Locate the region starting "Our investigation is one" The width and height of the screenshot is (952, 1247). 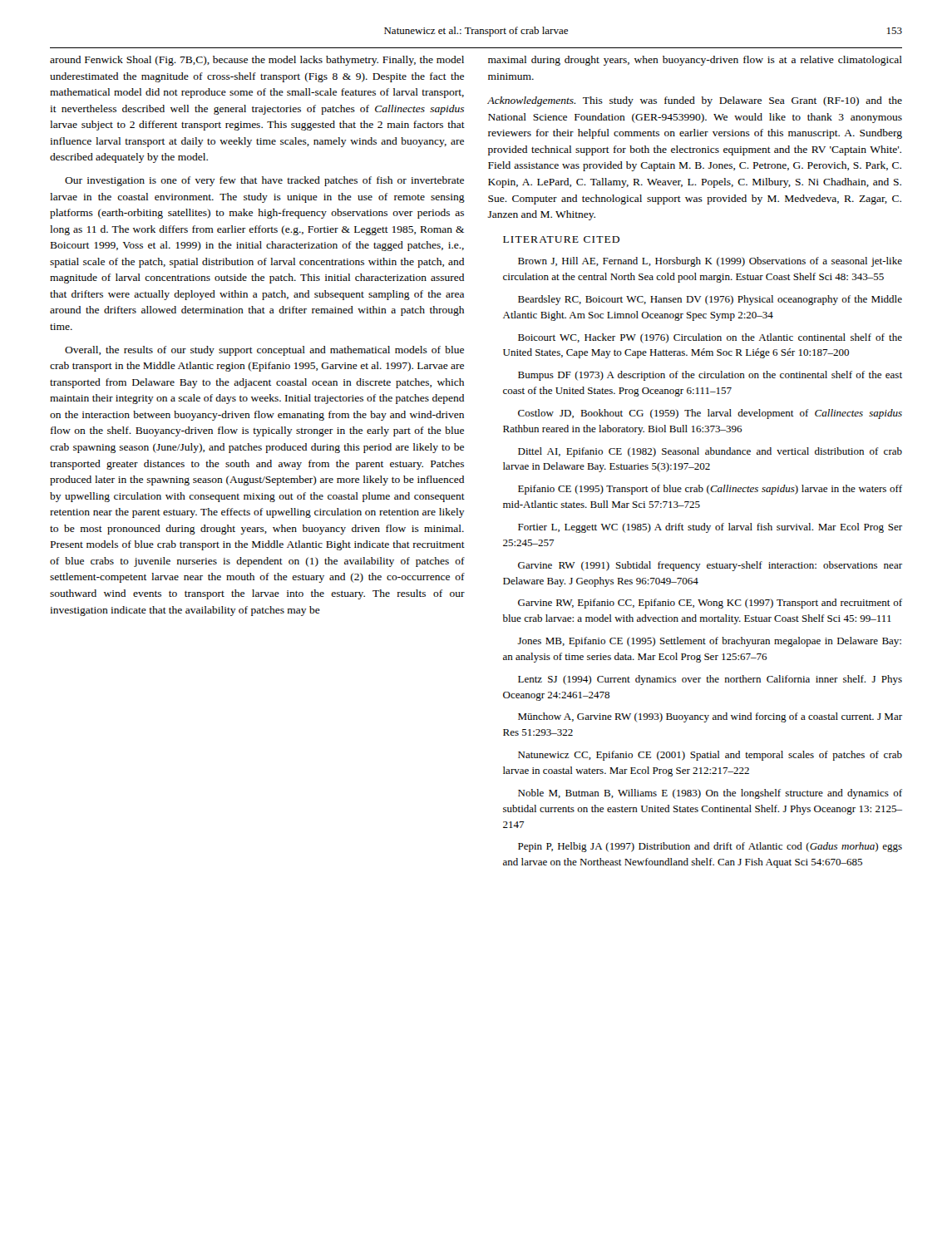(x=257, y=253)
